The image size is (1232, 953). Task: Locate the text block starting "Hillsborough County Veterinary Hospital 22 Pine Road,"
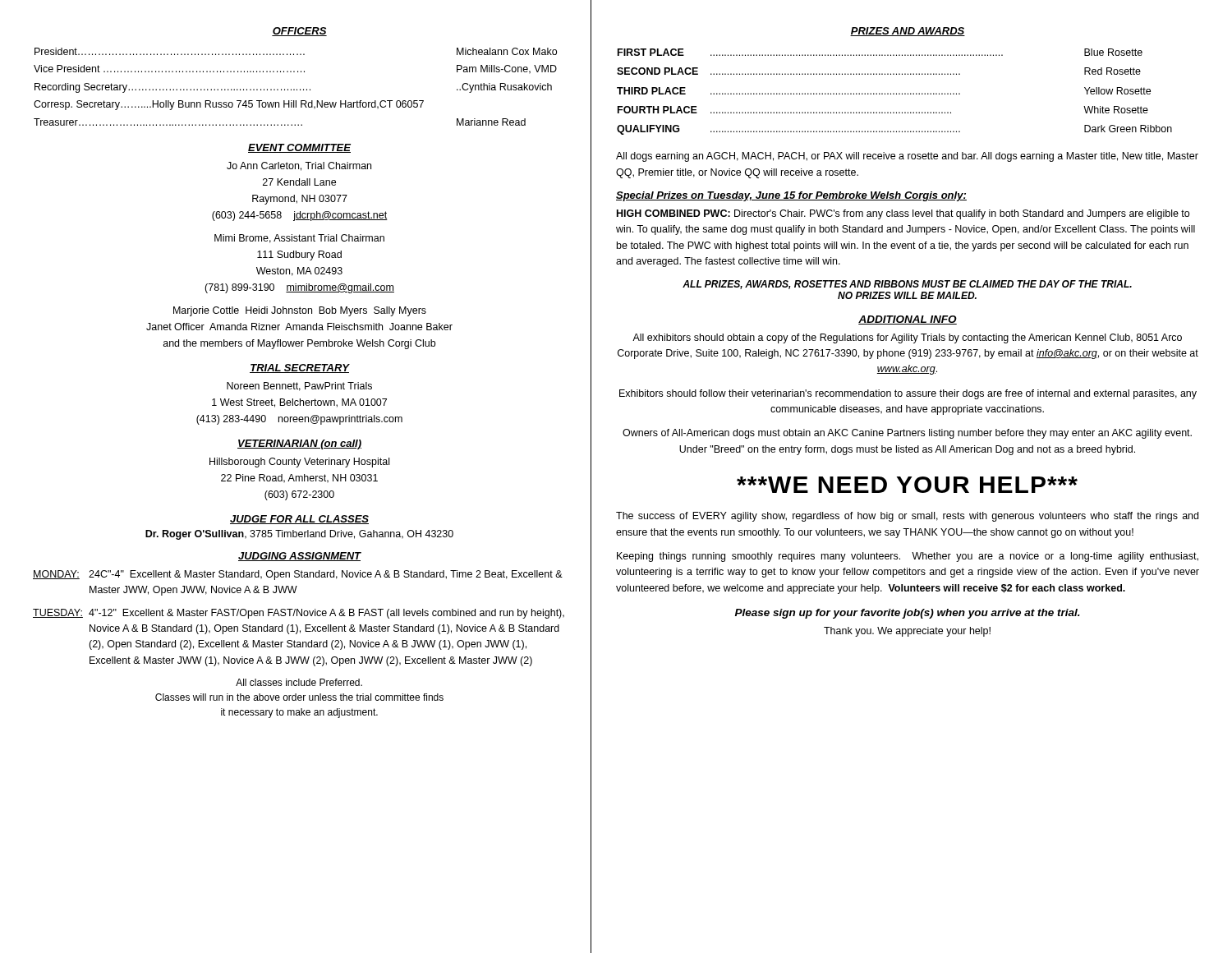299,478
